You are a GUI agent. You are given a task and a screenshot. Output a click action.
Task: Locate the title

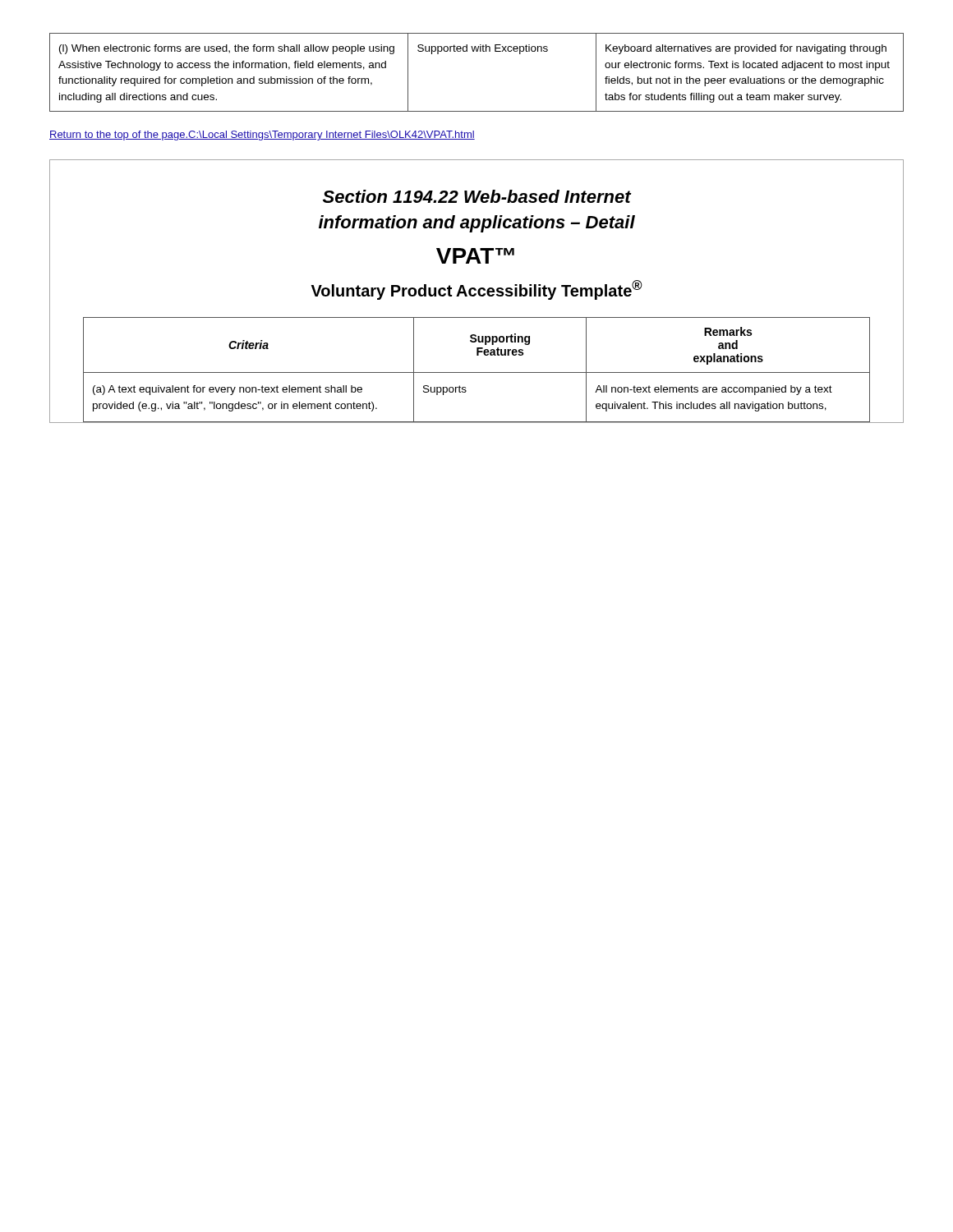coord(476,257)
